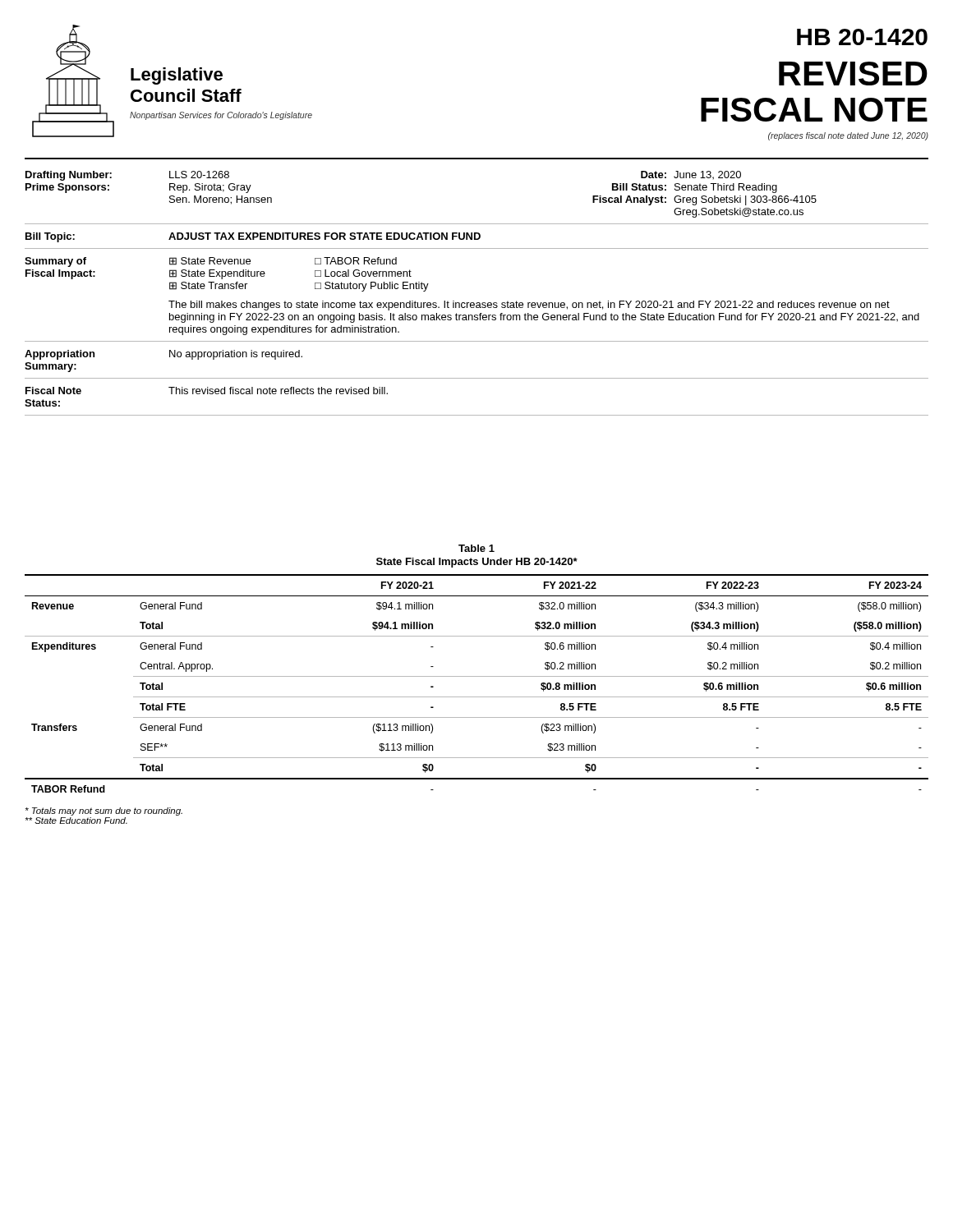Find the region starting "AppropriationSummary: No appropriation is required."
The width and height of the screenshot is (953, 1232).
(x=60, y=354)
